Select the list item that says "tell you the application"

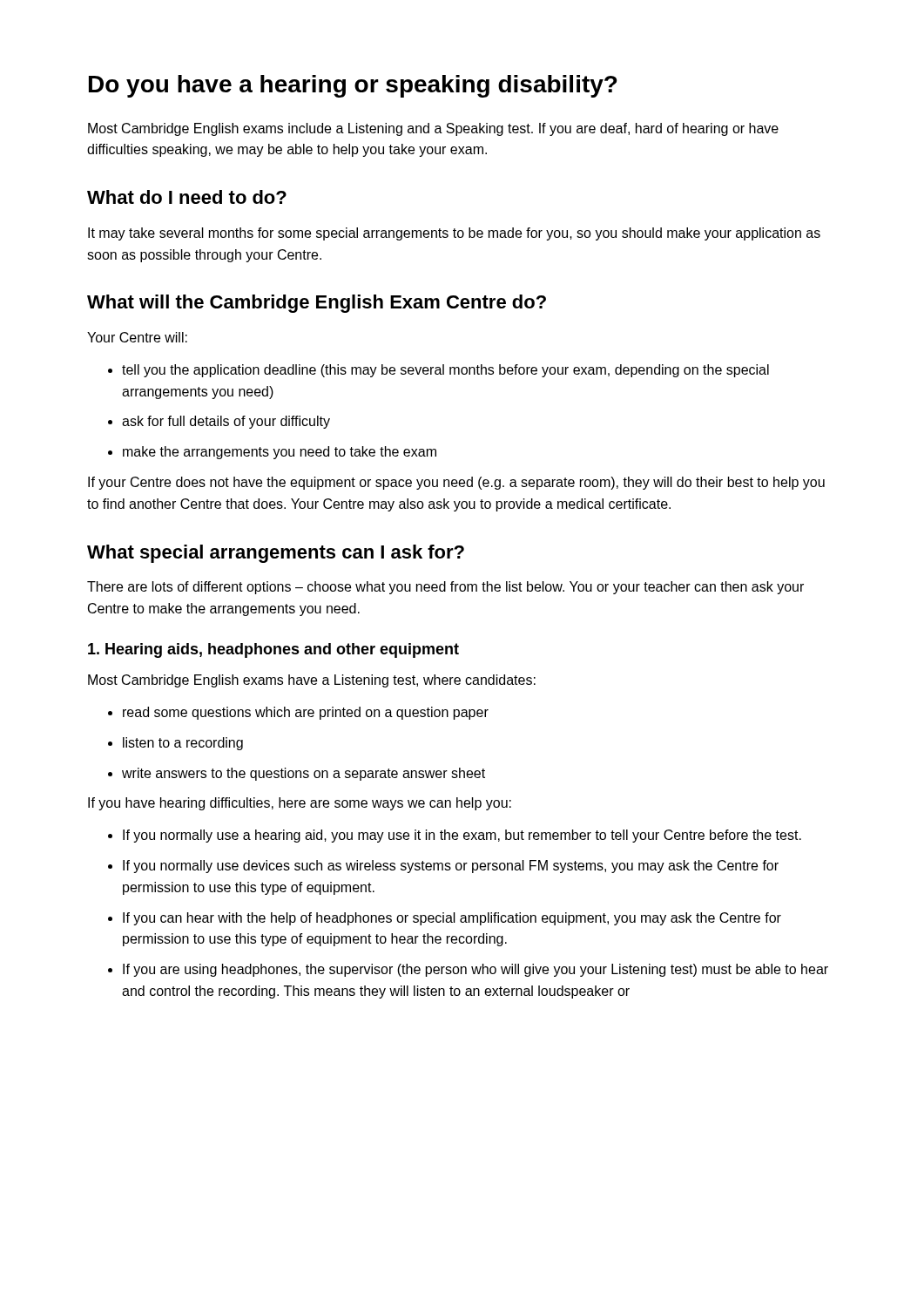click(479, 381)
